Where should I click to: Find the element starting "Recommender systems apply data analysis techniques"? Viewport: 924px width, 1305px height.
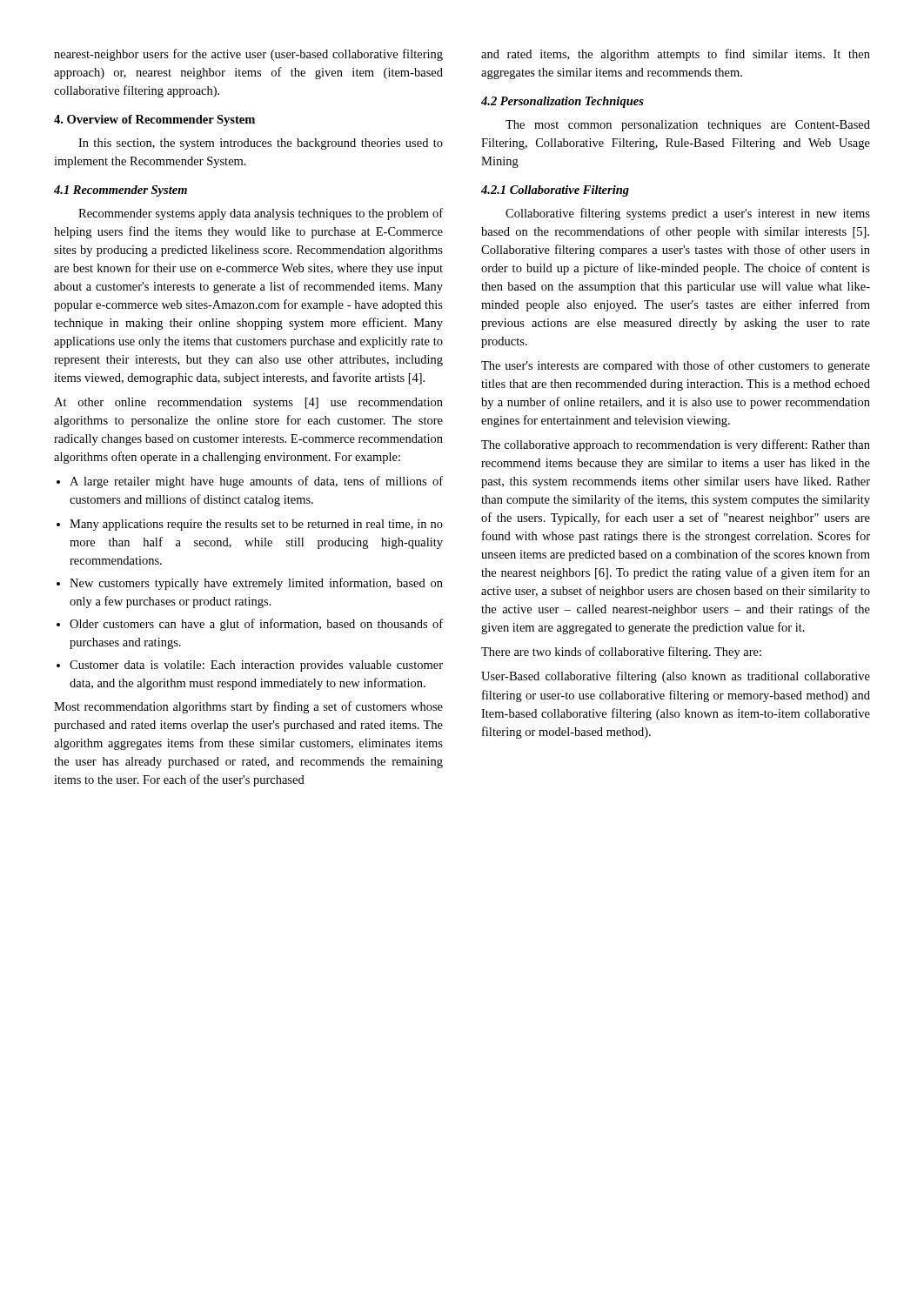[x=248, y=336]
